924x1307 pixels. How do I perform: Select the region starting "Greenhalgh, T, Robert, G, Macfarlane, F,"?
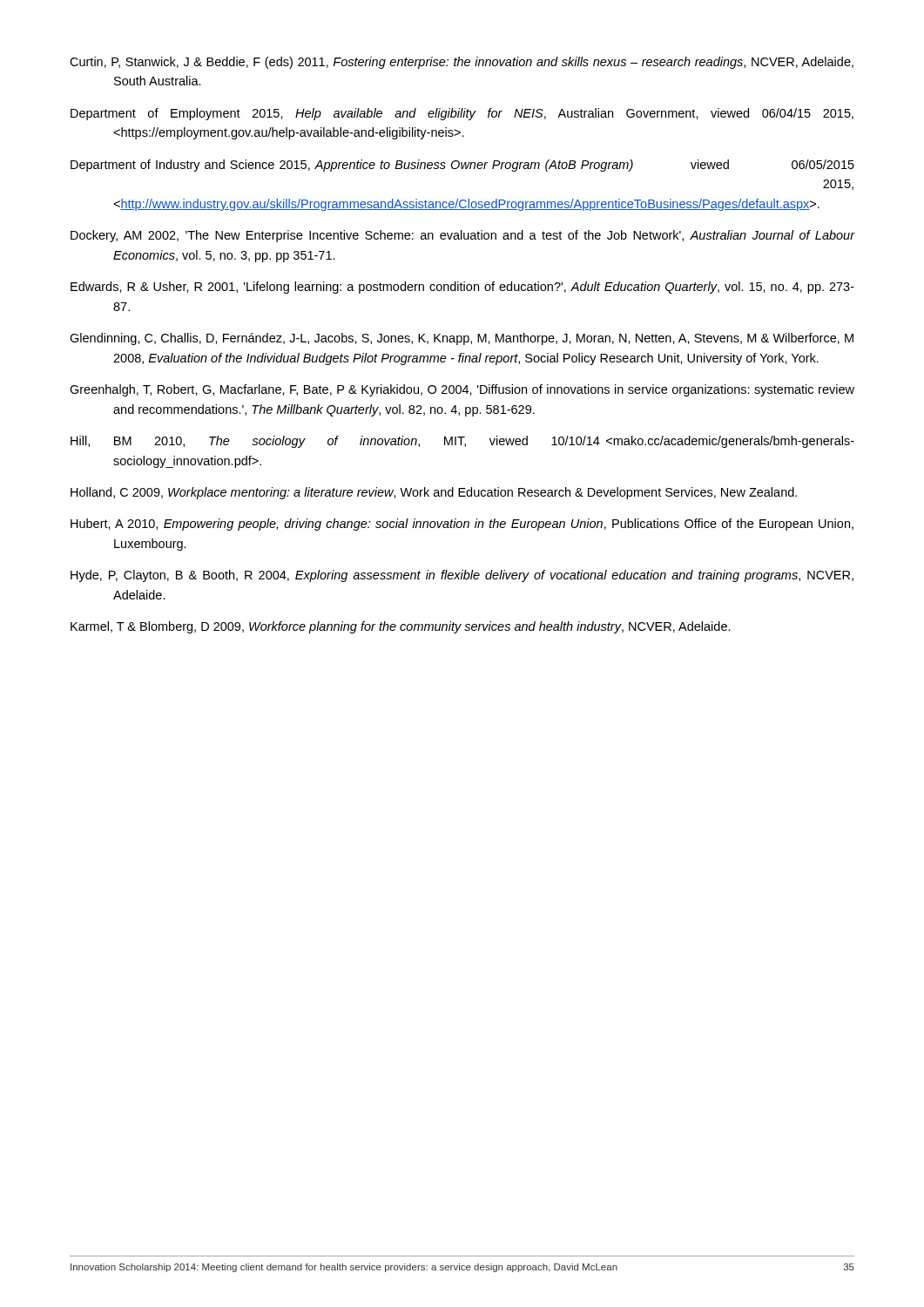pos(462,399)
